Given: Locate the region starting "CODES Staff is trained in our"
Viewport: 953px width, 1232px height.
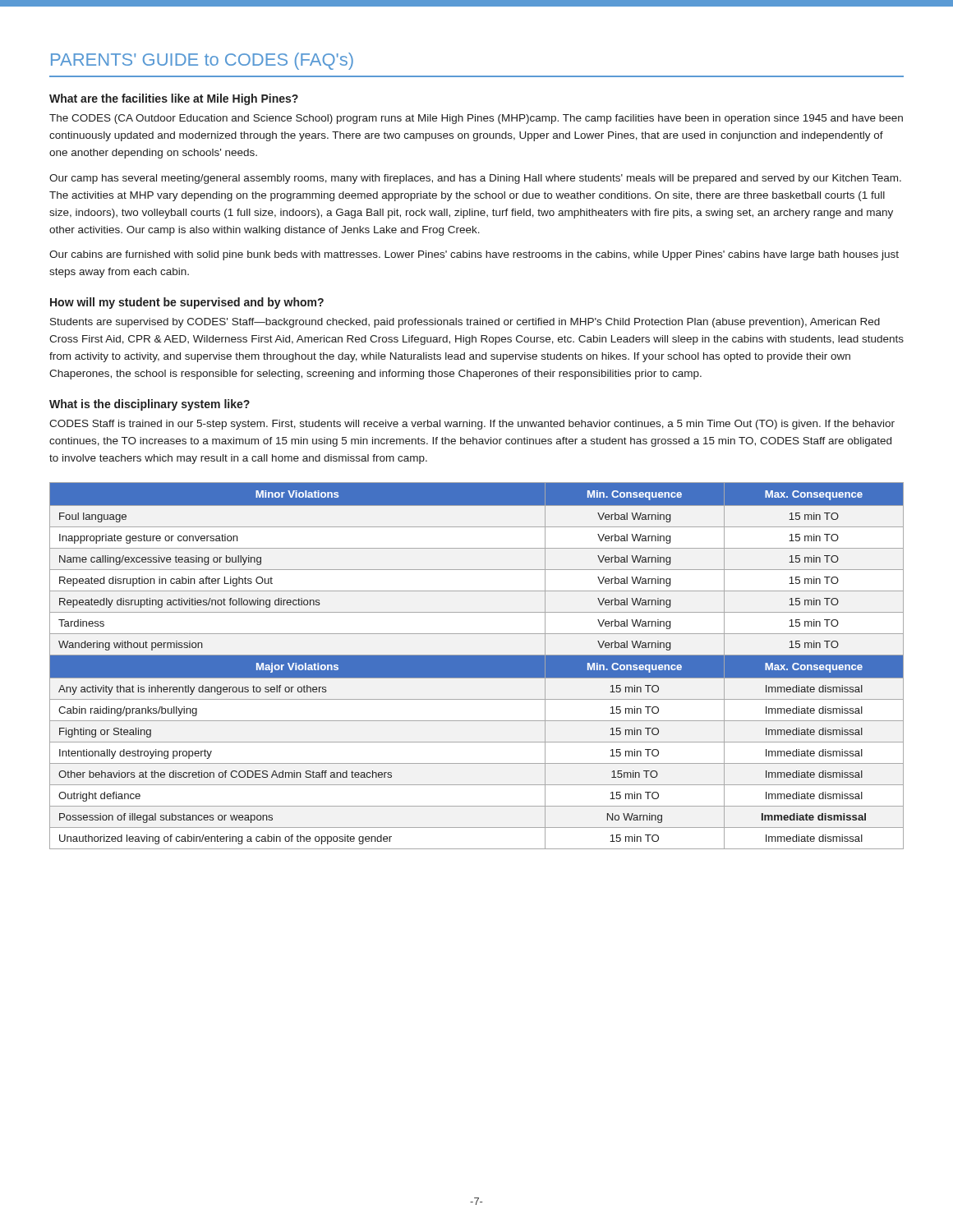Looking at the screenshot, I should pos(472,441).
